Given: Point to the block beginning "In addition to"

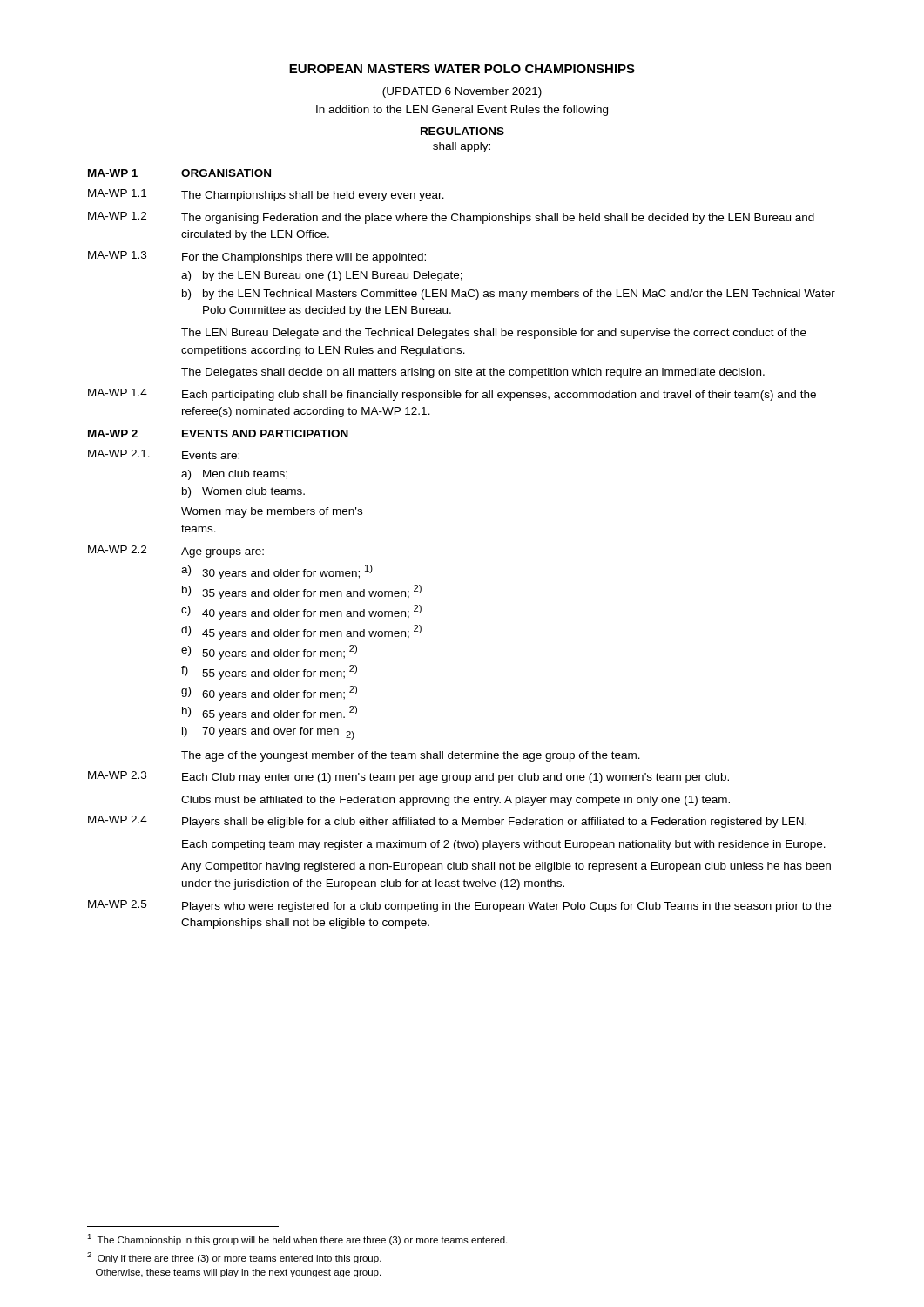Looking at the screenshot, I should pyautogui.click(x=462, y=109).
